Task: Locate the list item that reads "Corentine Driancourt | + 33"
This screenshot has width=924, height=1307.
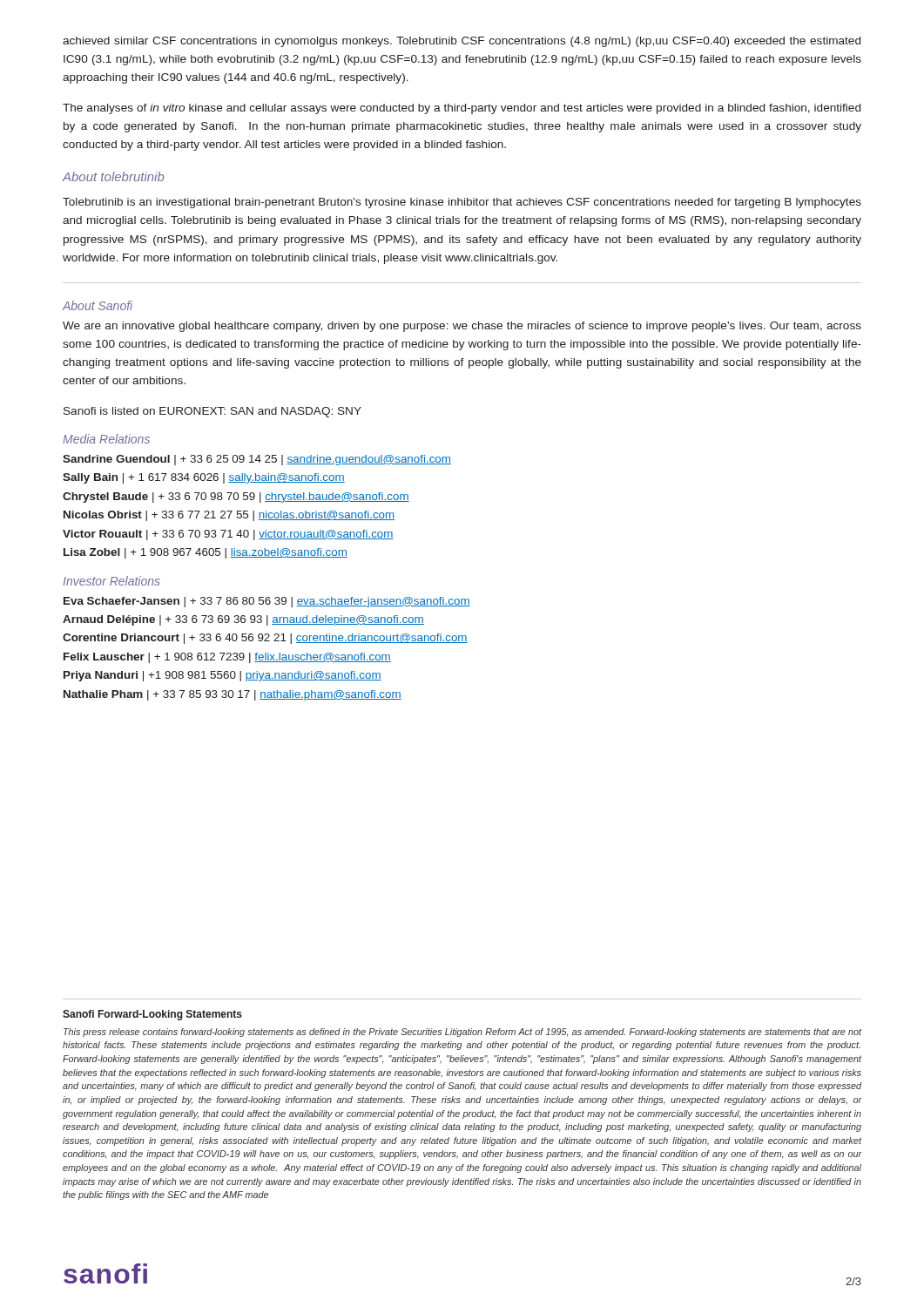Action: pyautogui.click(x=265, y=638)
